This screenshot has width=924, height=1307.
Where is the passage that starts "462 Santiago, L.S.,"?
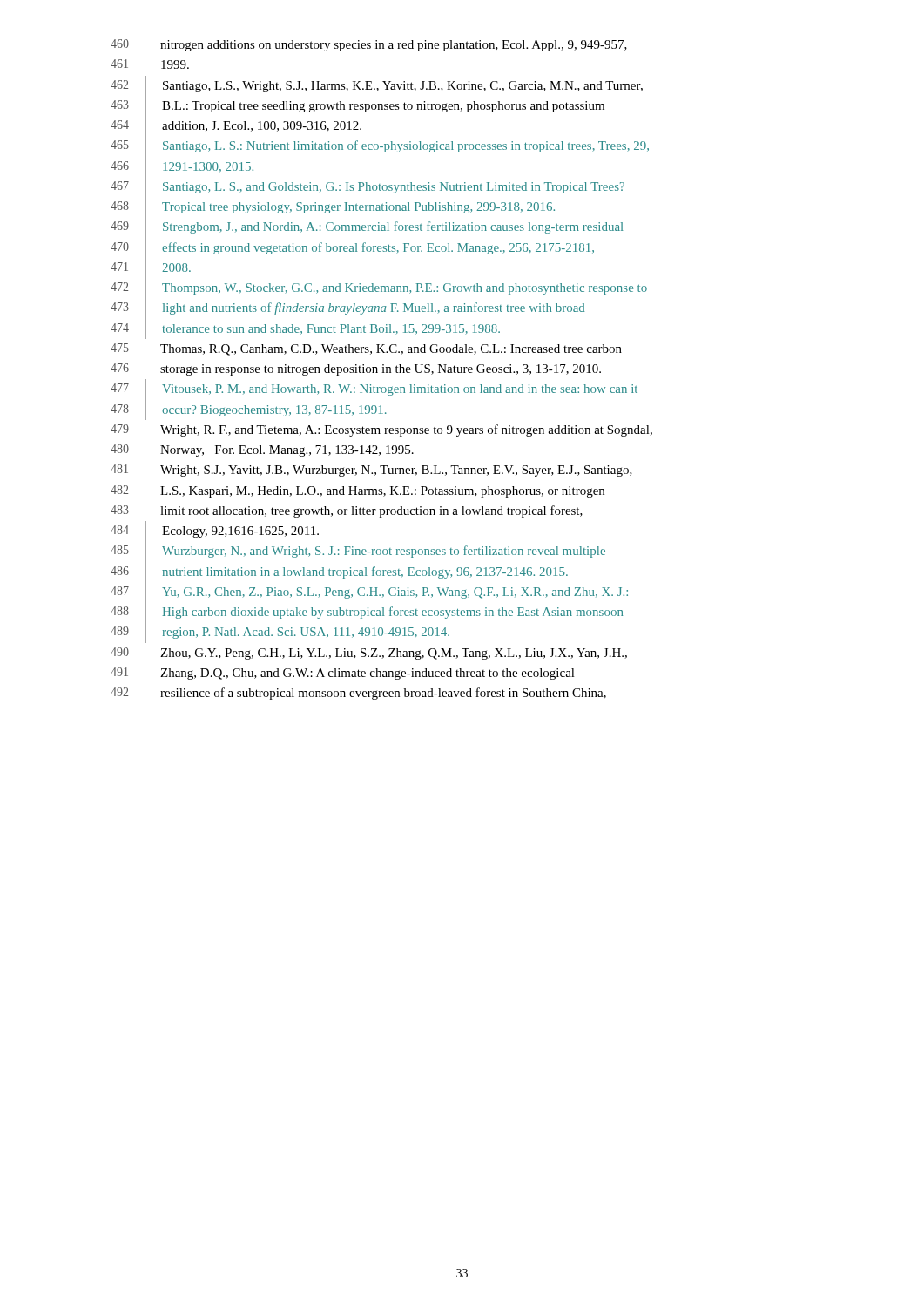point(470,106)
